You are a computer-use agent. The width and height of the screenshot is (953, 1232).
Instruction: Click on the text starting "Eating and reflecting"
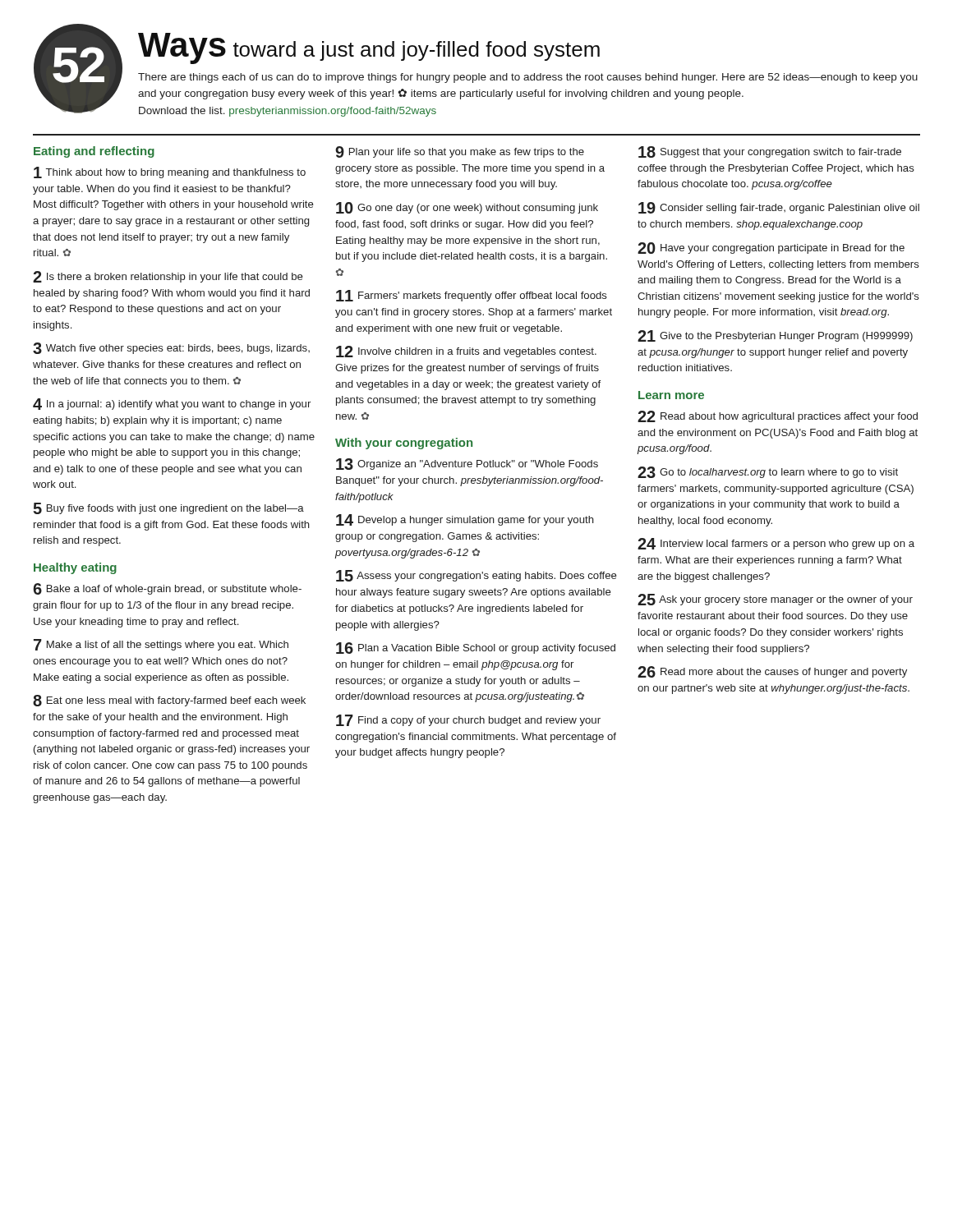click(x=94, y=151)
